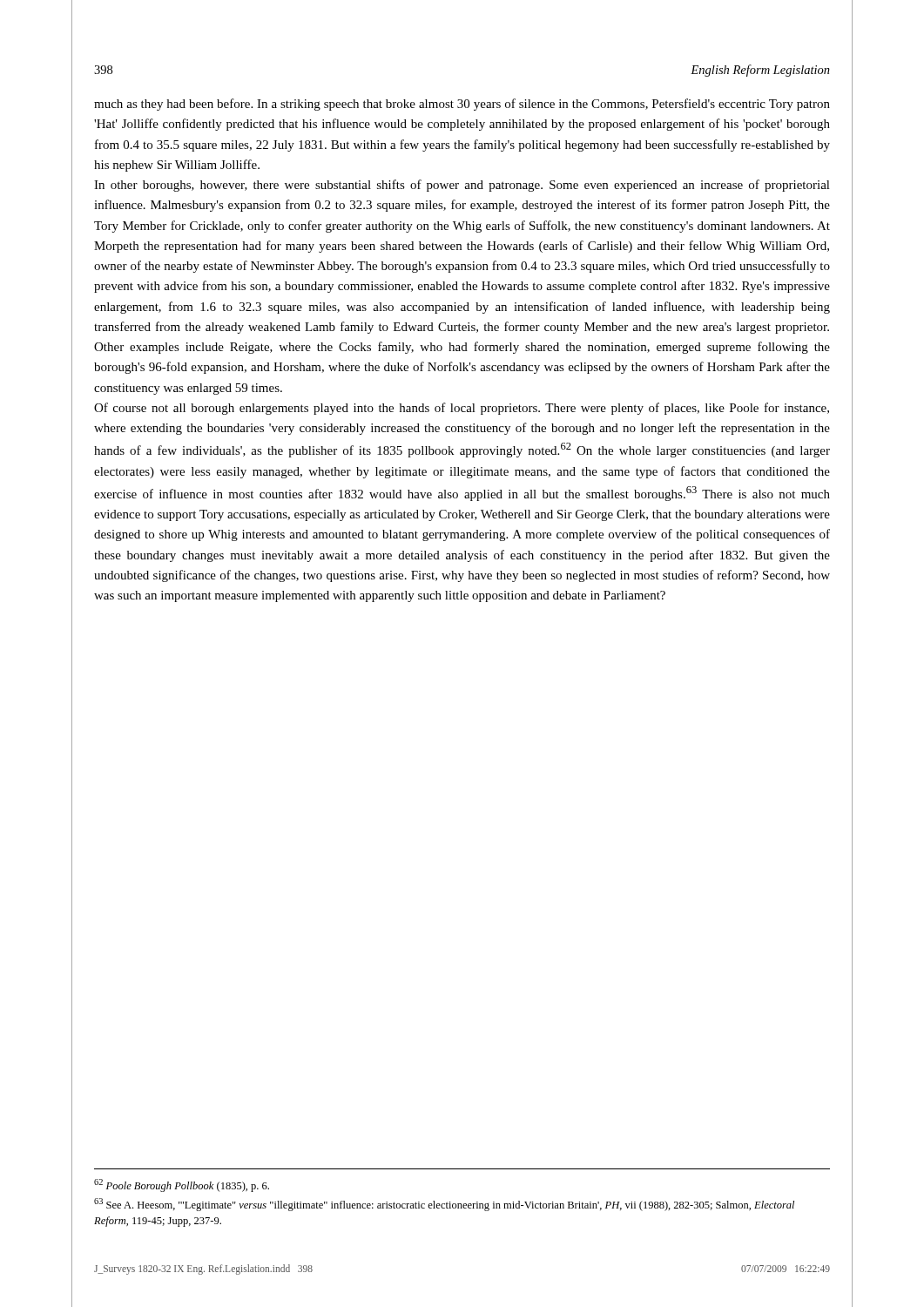
Task: Navigate to the text starting "62 Poole Borough Pollbook (1835), p."
Action: [182, 1185]
